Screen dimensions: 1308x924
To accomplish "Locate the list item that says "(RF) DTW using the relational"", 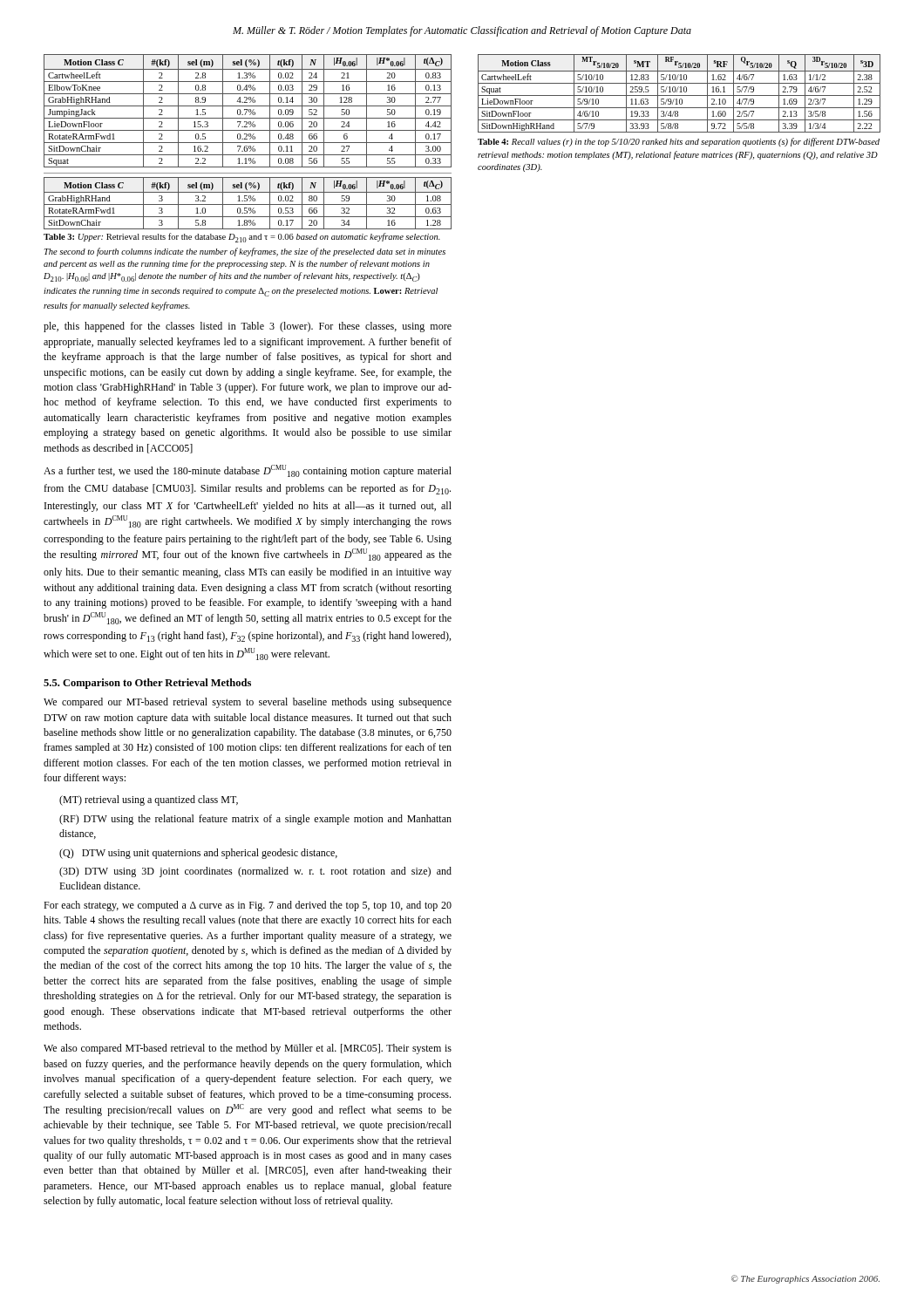I will click(255, 826).
